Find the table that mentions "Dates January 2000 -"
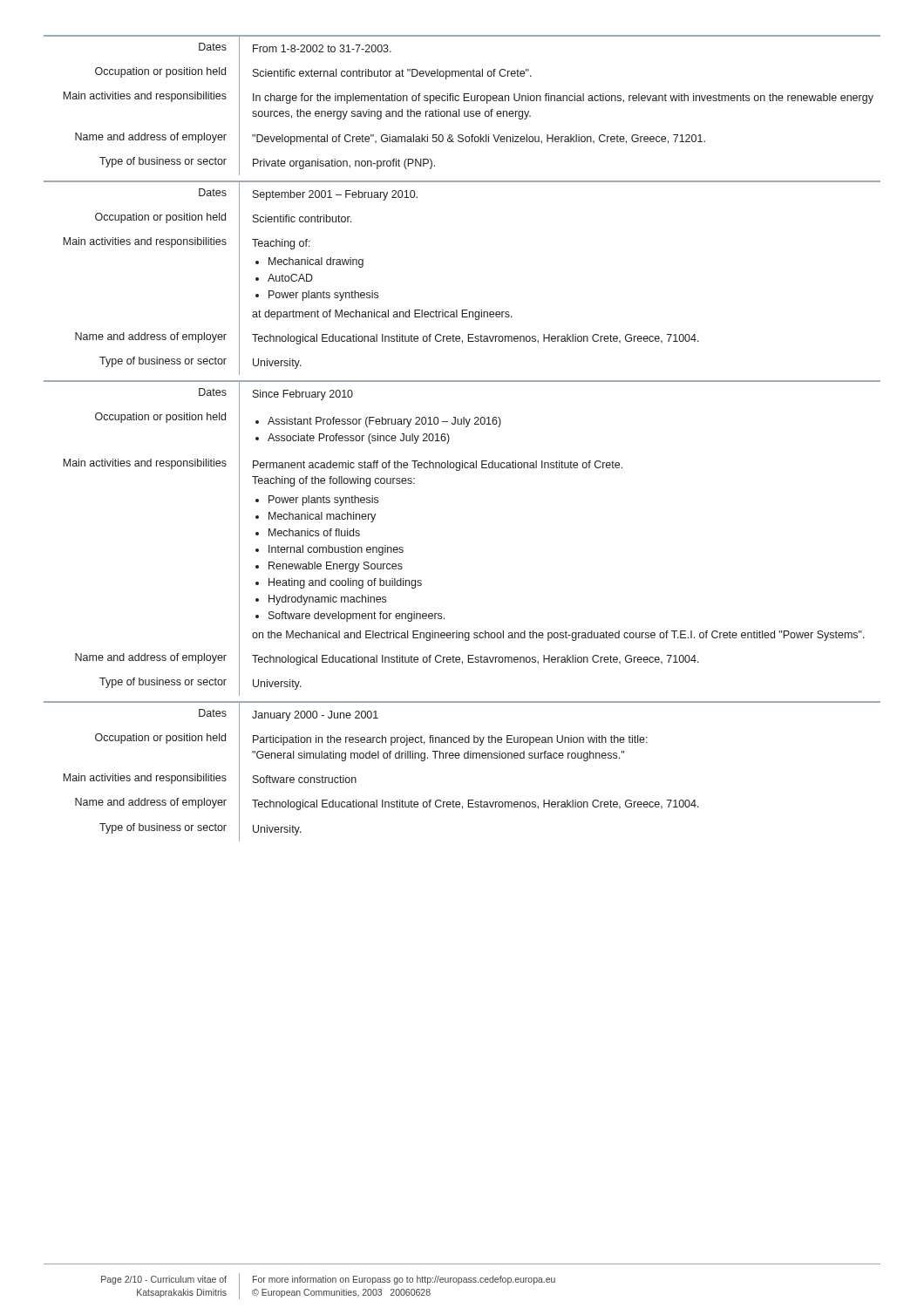This screenshot has width=924, height=1308. tap(462, 771)
